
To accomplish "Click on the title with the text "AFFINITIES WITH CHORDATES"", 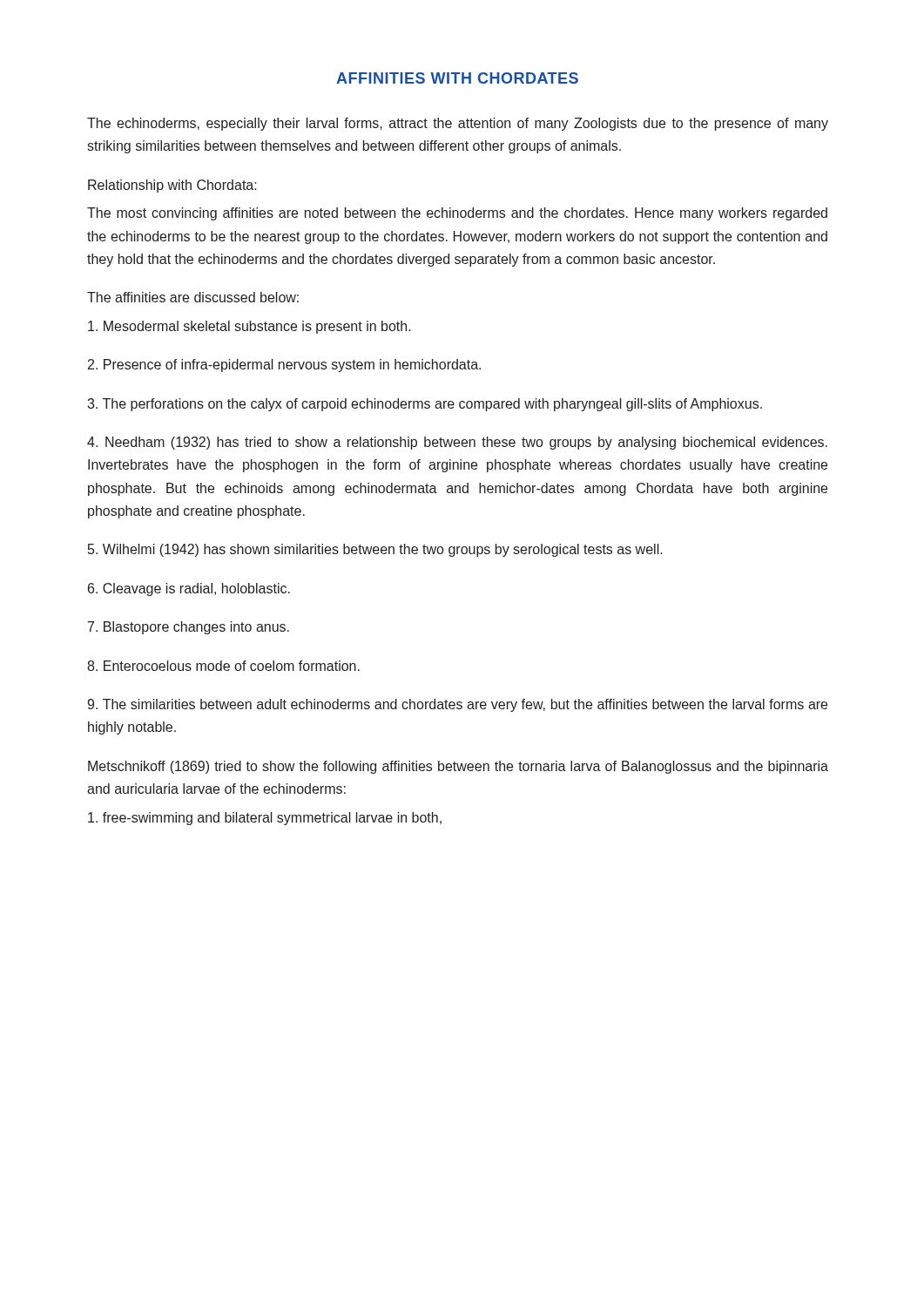I will click(x=458, y=78).
